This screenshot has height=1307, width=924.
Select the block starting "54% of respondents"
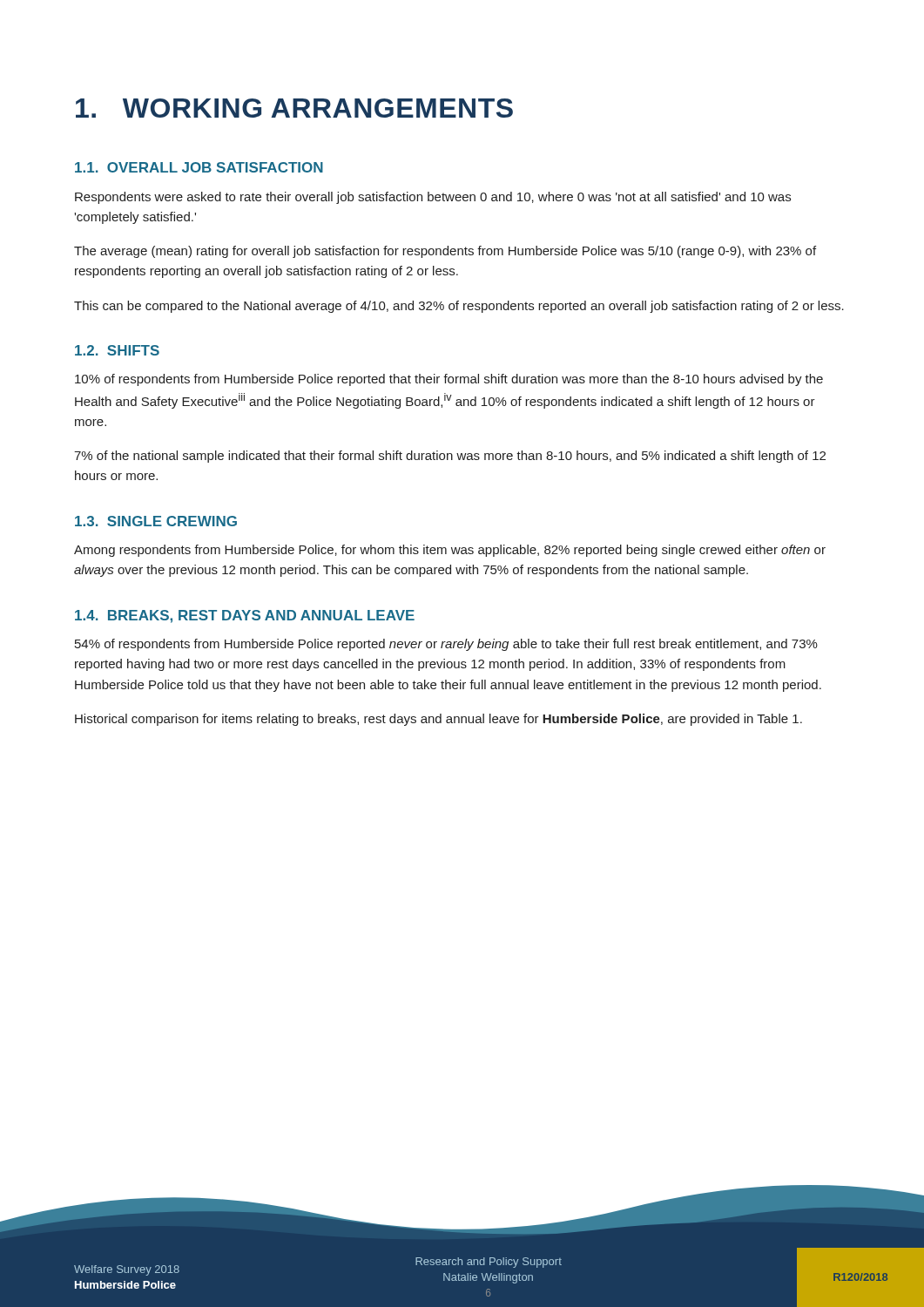[x=462, y=664]
